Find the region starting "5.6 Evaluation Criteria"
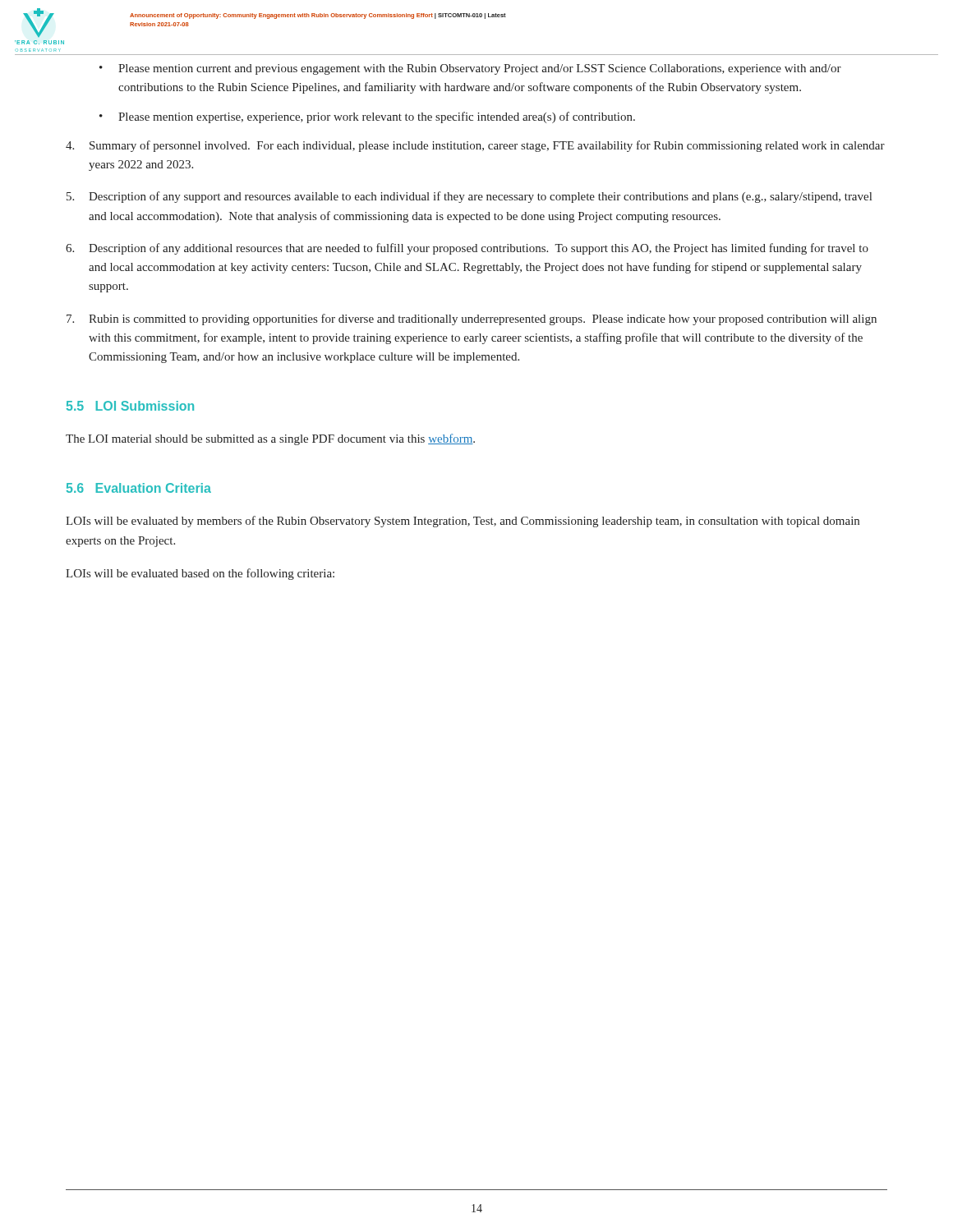953x1232 pixels. coord(138,488)
